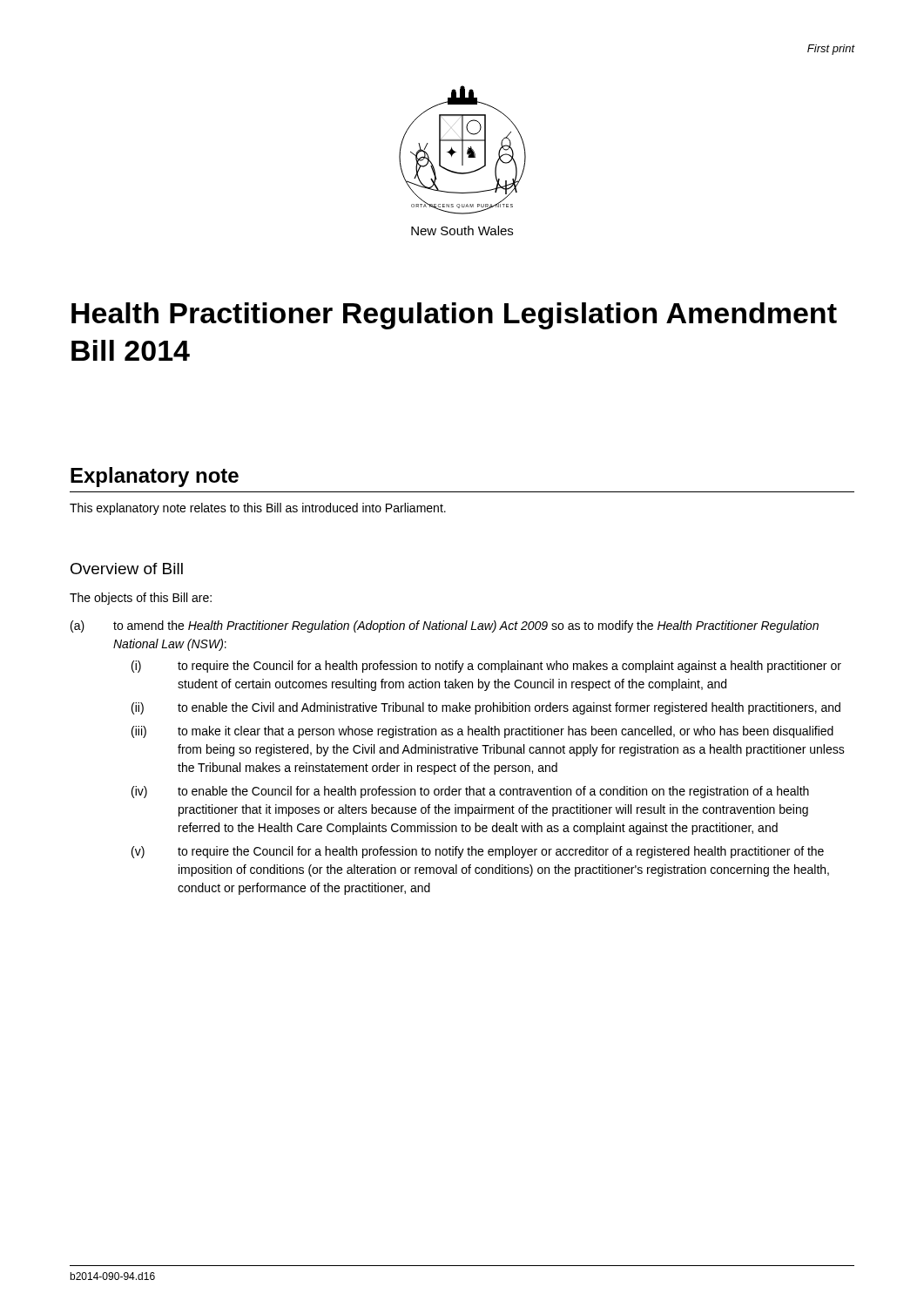Where does it say "Explanatory note"?
The height and width of the screenshot is (1307, 924).
tap(155, 477)
